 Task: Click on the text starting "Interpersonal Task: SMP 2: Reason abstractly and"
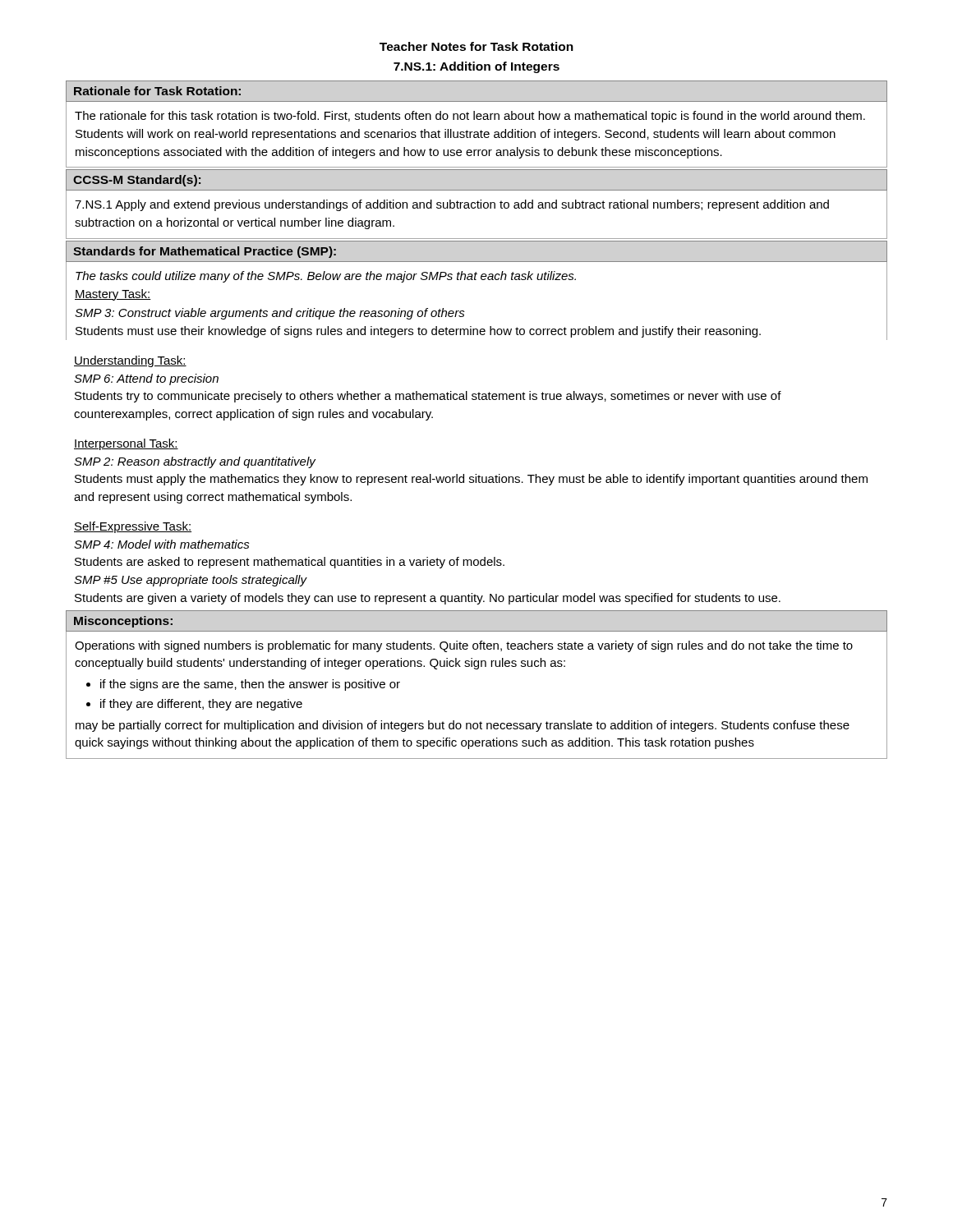476,470
